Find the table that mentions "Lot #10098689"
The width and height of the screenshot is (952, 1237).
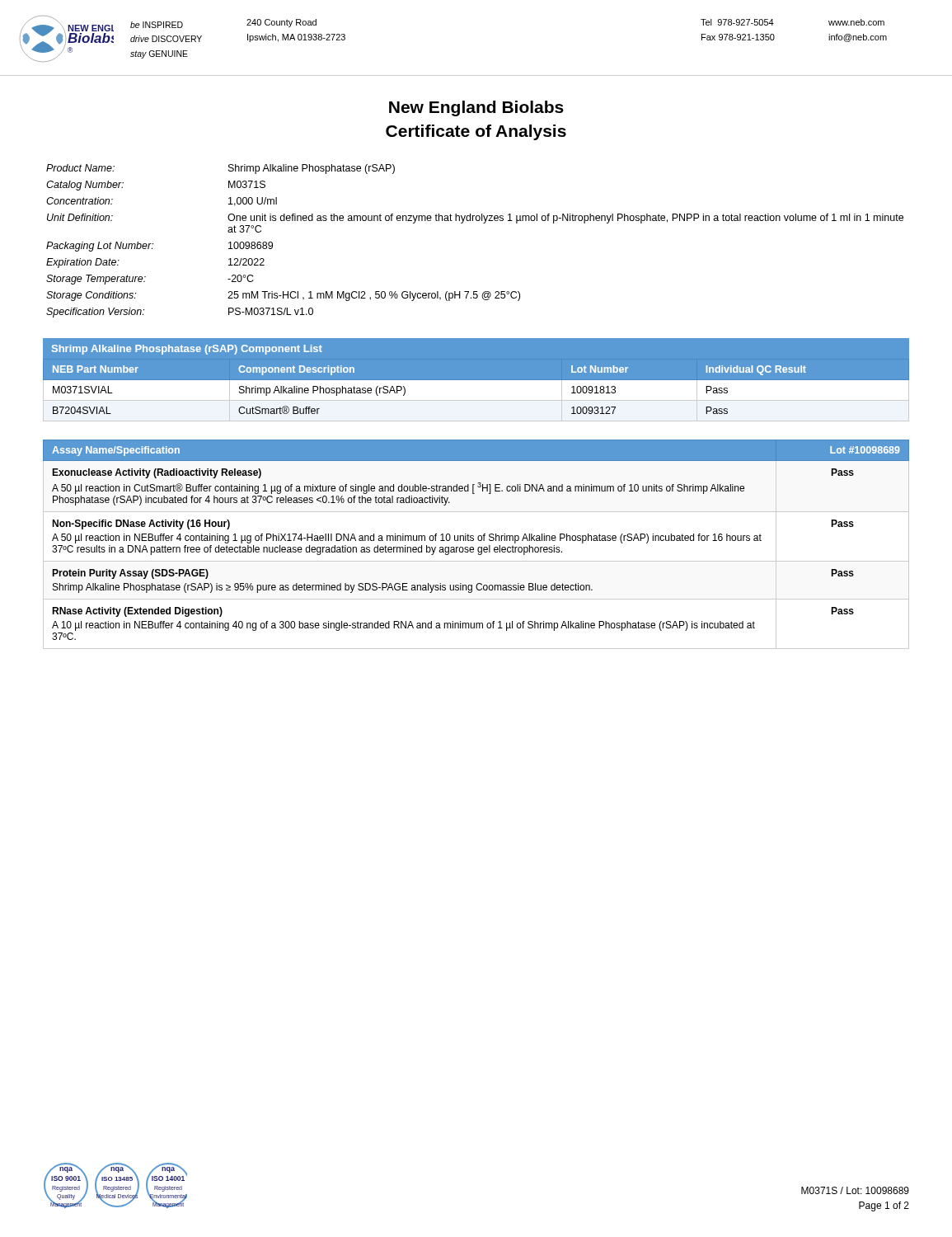coord(476,544)
